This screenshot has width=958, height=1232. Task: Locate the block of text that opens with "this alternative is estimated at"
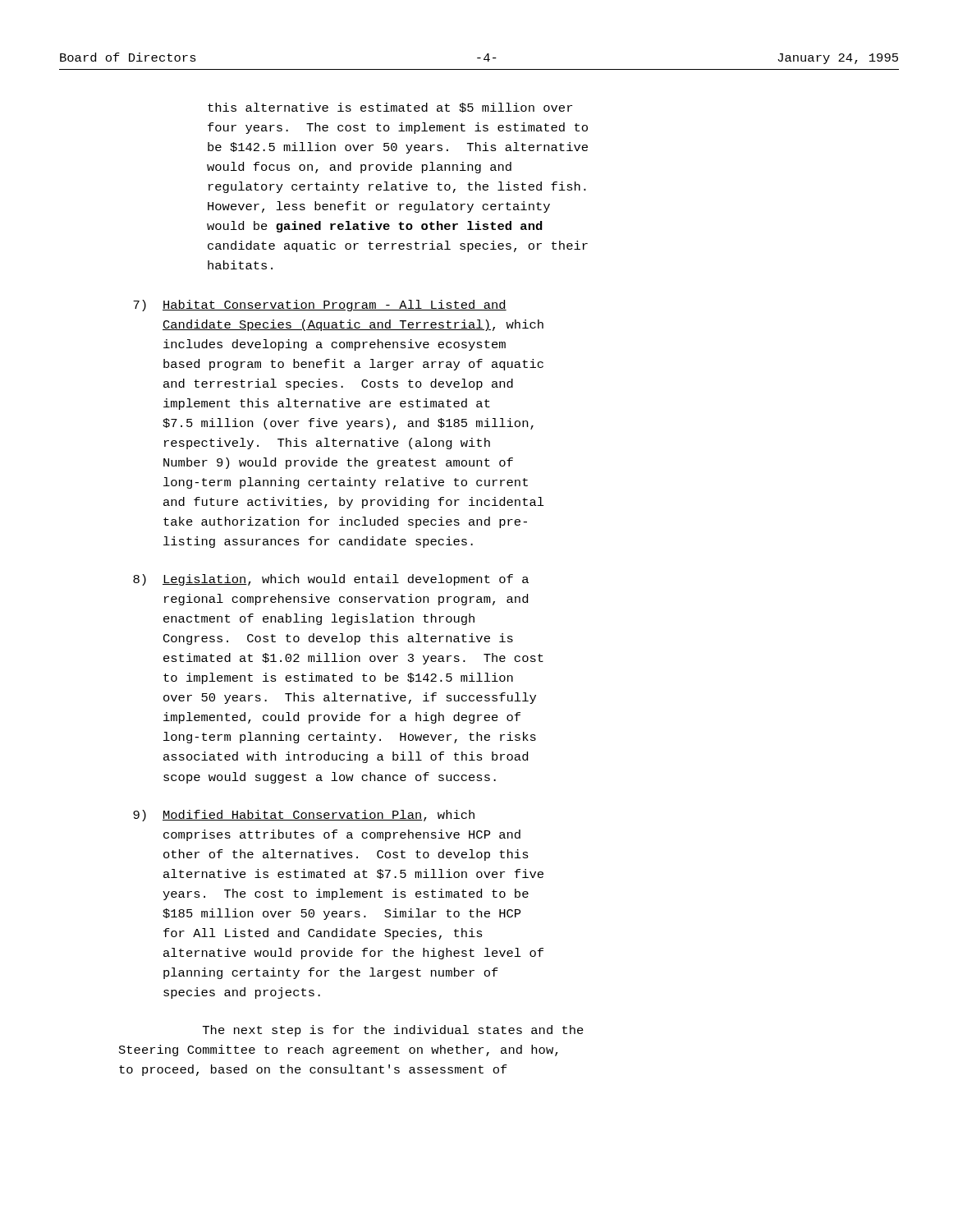[398, 187]
